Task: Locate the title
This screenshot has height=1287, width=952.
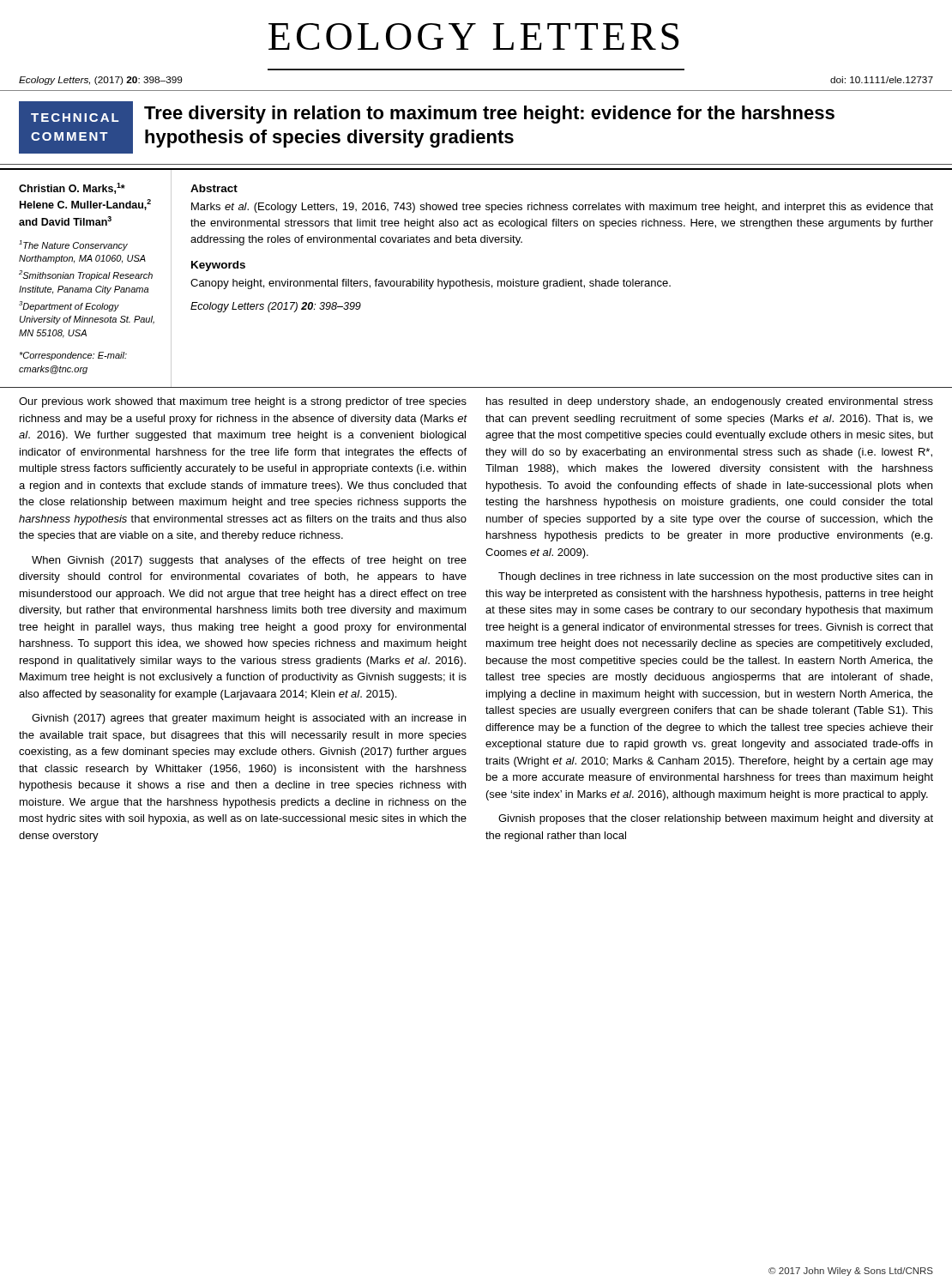Action: pyautogui.click(x=490, y=125)
